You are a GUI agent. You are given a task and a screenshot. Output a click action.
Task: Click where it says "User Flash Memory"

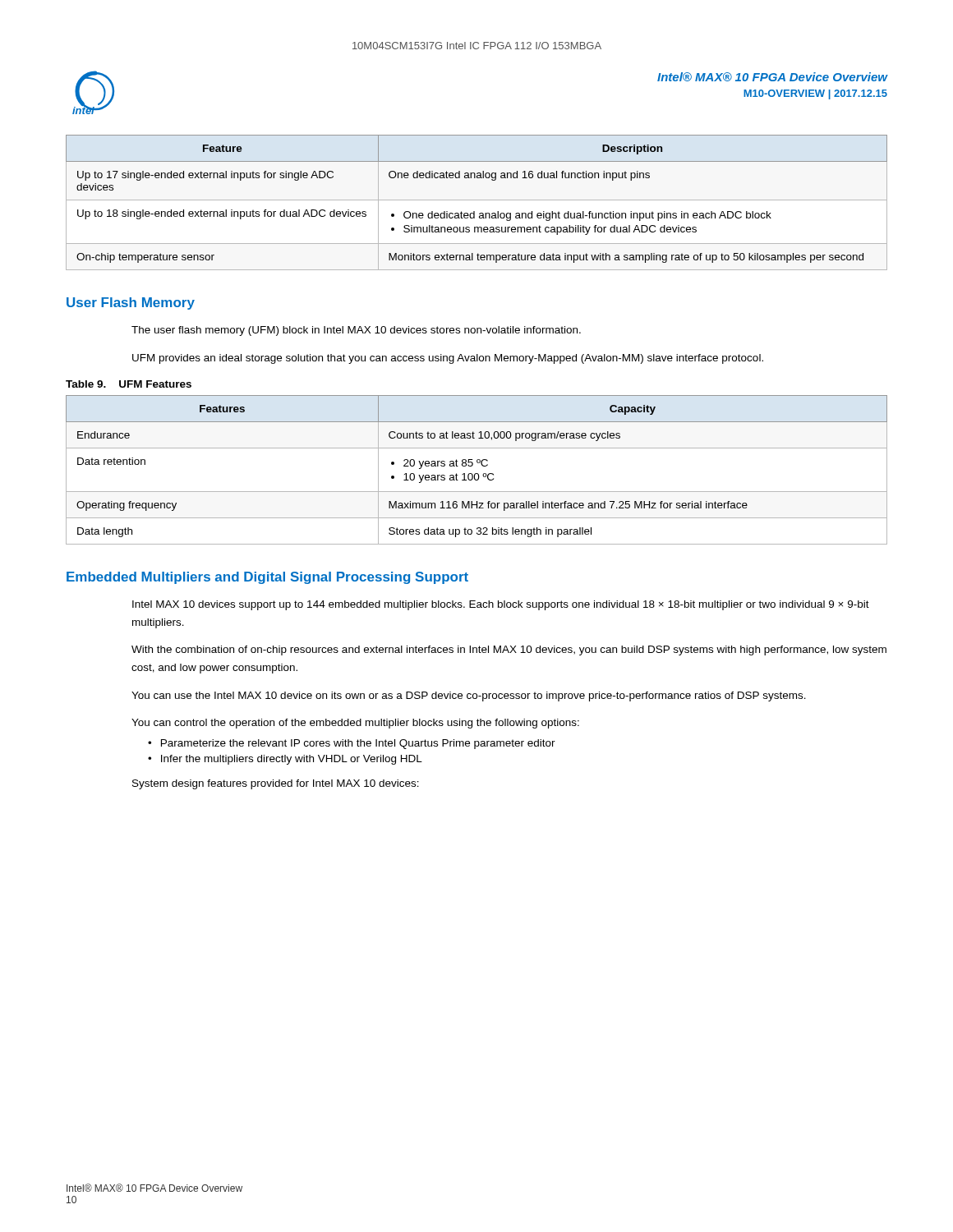[130, 303]
